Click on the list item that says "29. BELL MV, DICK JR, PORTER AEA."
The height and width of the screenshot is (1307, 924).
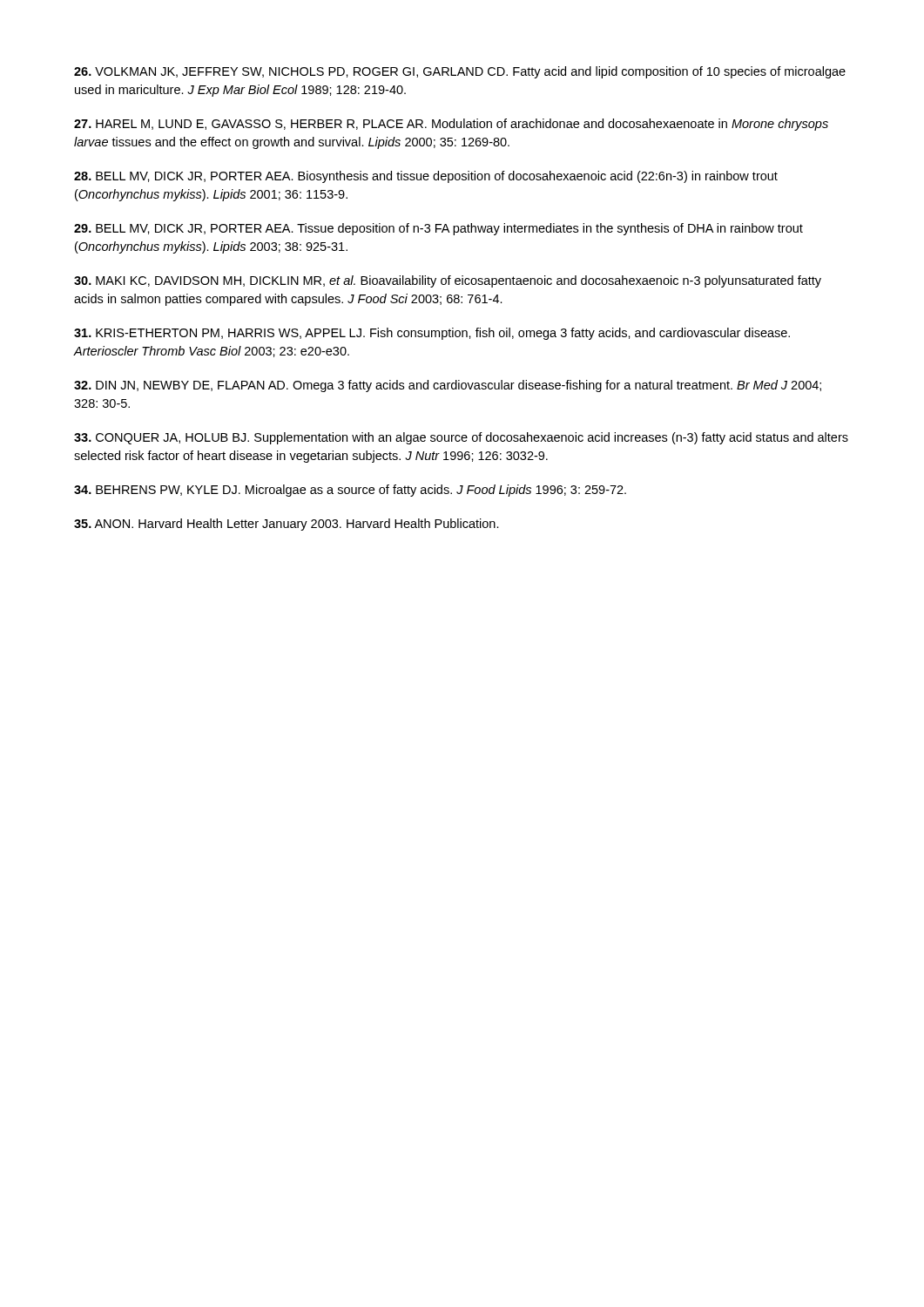click(438, 238)
